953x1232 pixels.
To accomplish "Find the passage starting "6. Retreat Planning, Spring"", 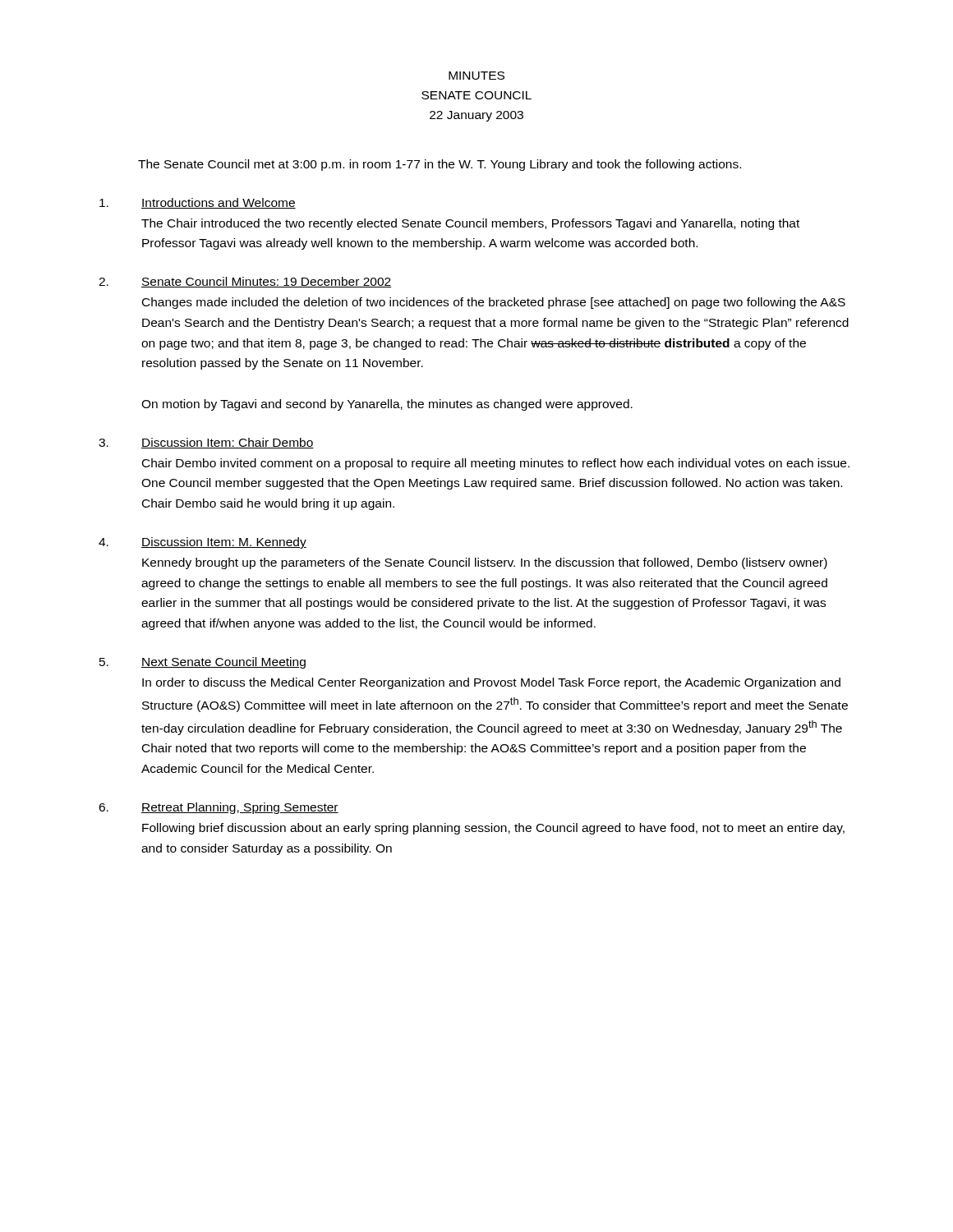I will point(476,828).
